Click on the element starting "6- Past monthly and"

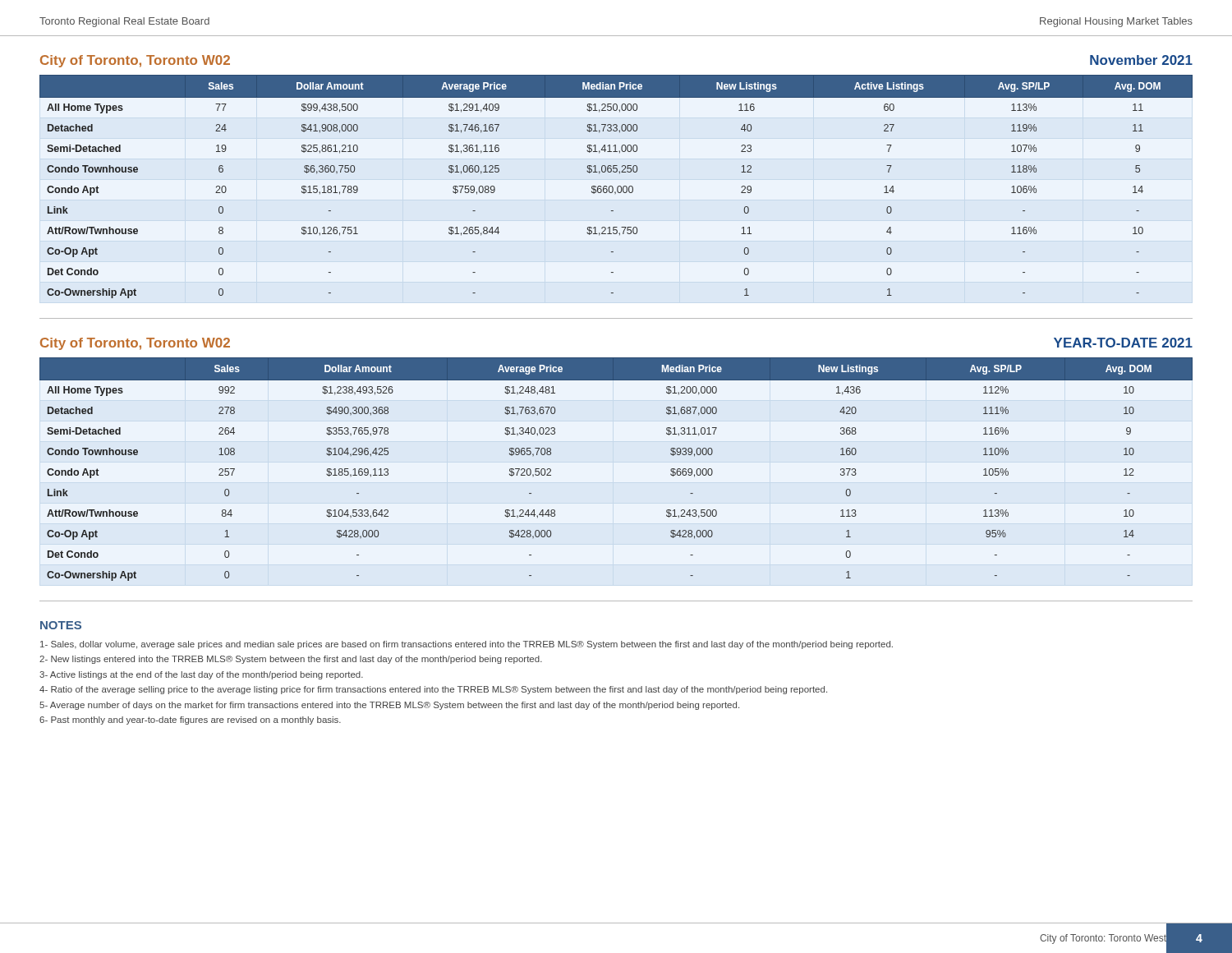[x=190, y=720]
